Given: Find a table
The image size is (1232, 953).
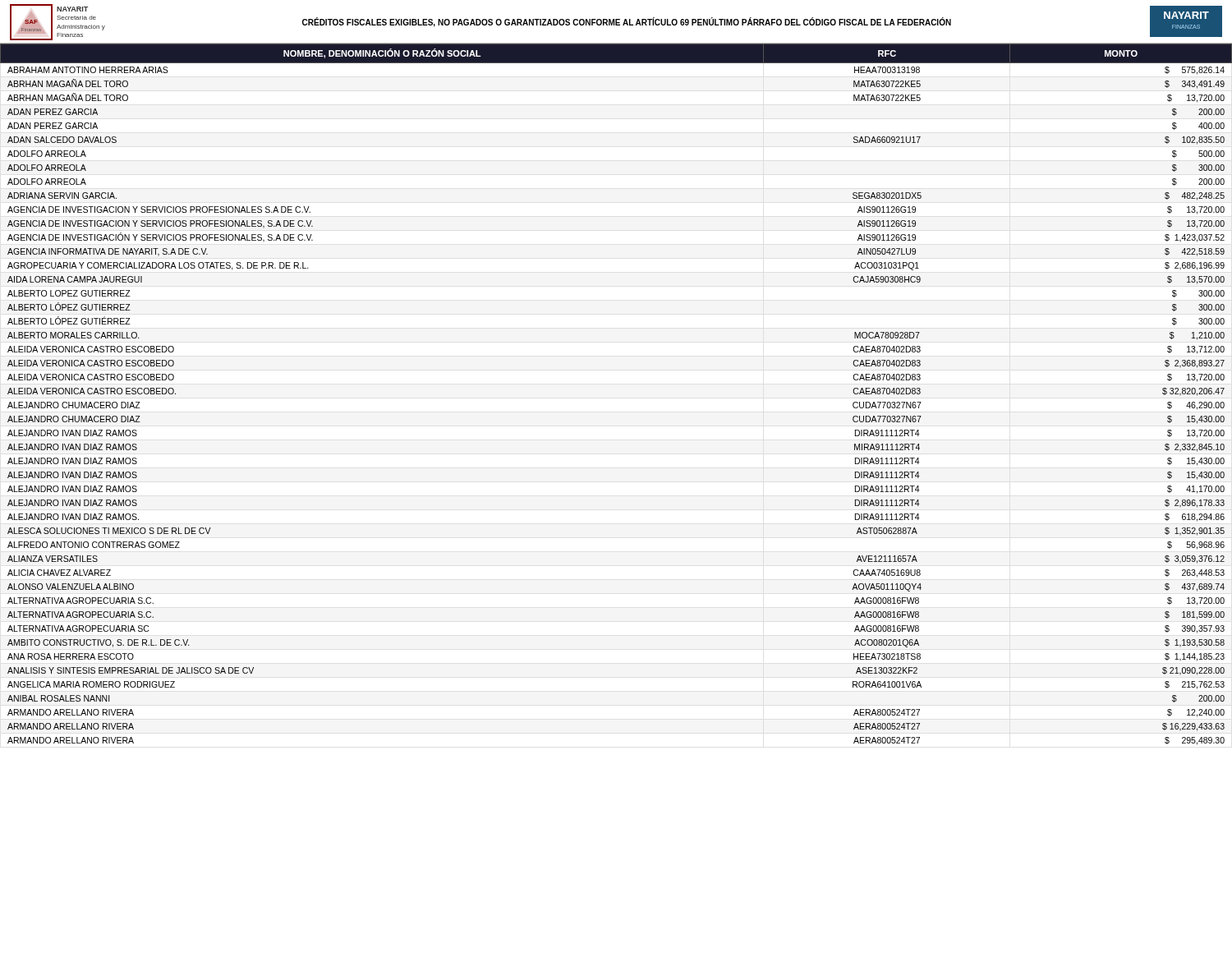Looking at the screenshot, I should tap(616, 396).
